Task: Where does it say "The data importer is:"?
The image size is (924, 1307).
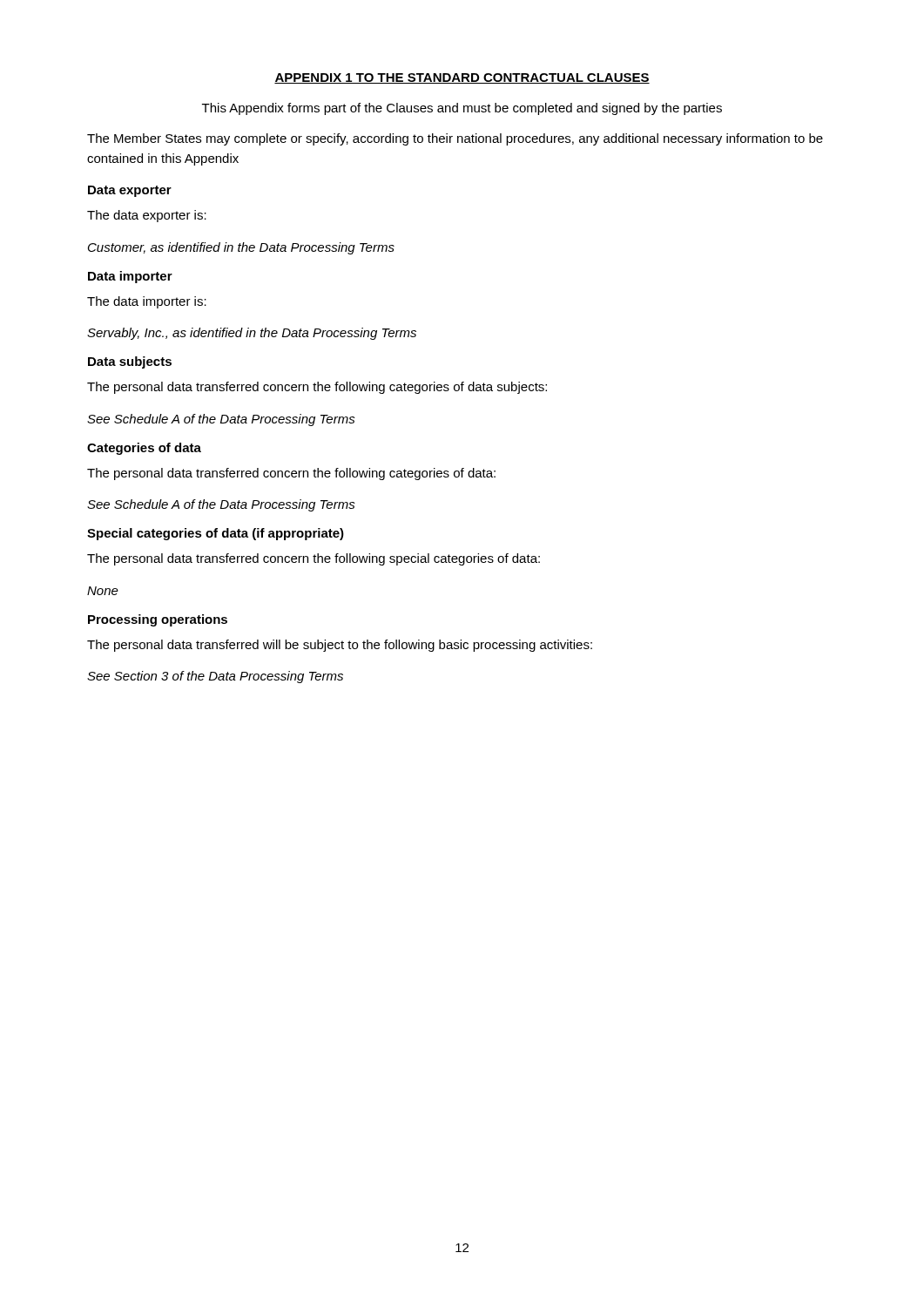Action: [147, 301]
